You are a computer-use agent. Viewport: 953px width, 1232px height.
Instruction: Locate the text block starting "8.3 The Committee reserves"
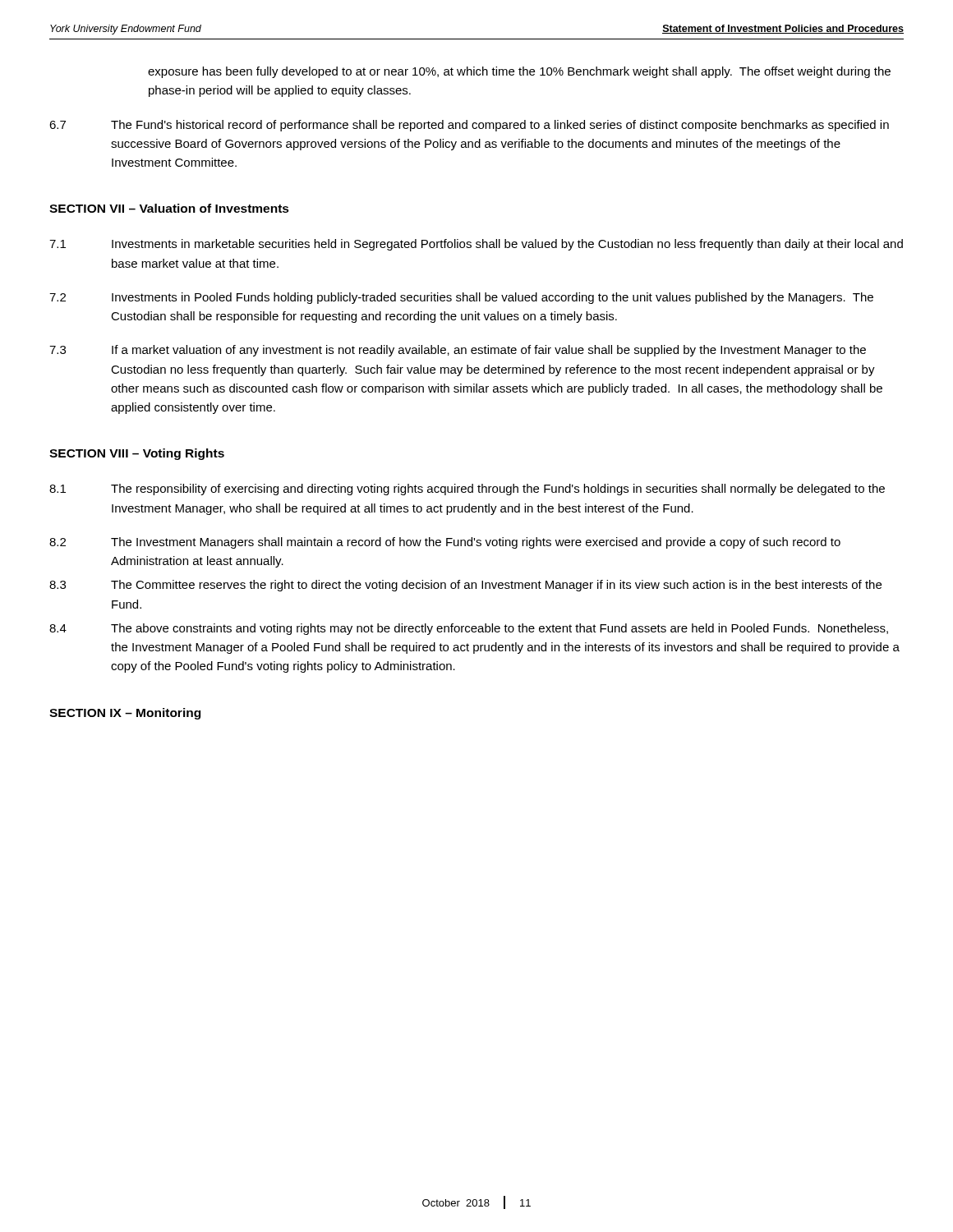point(476,594)
